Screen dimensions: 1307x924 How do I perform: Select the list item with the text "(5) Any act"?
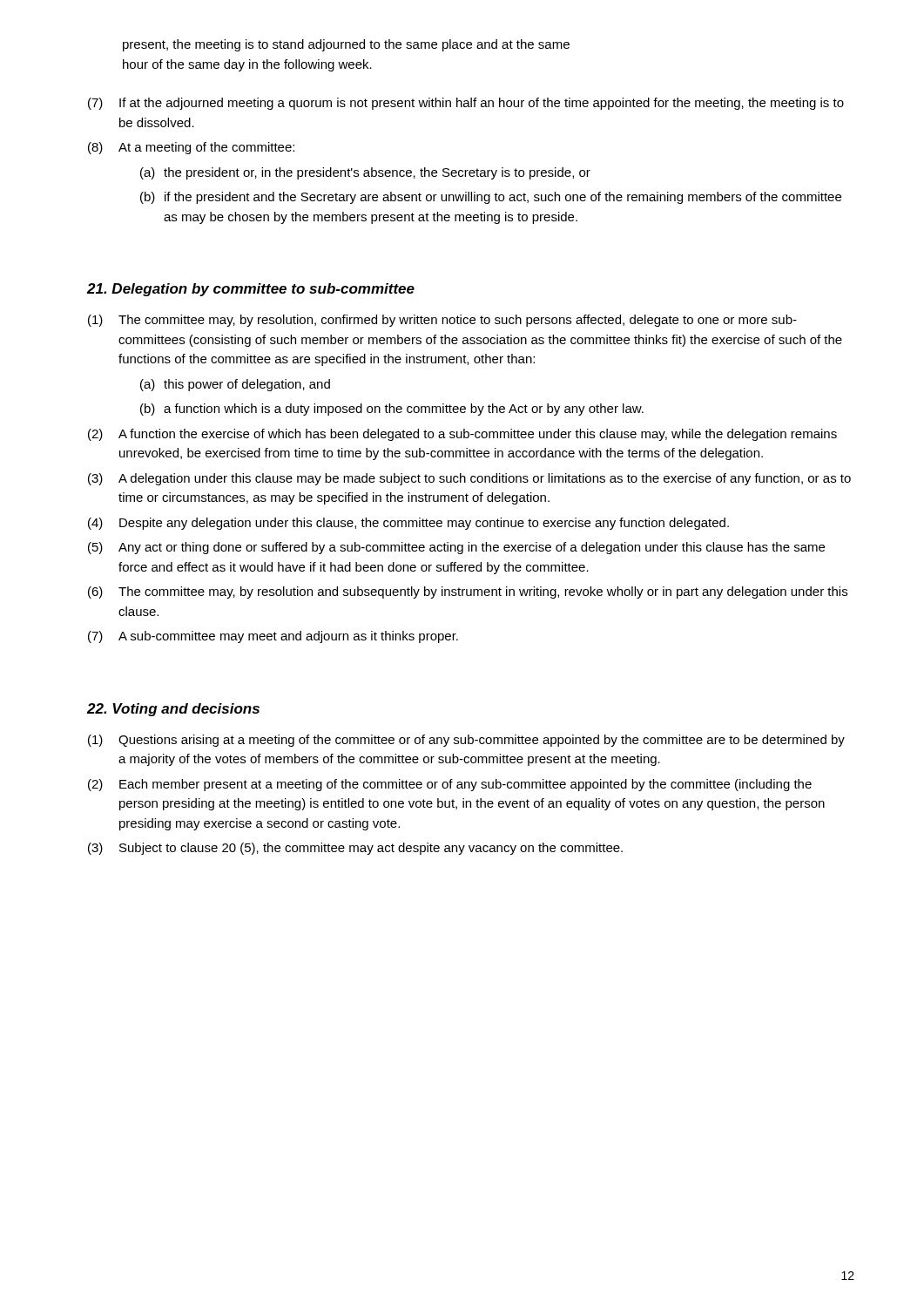[x=471, y=557]
